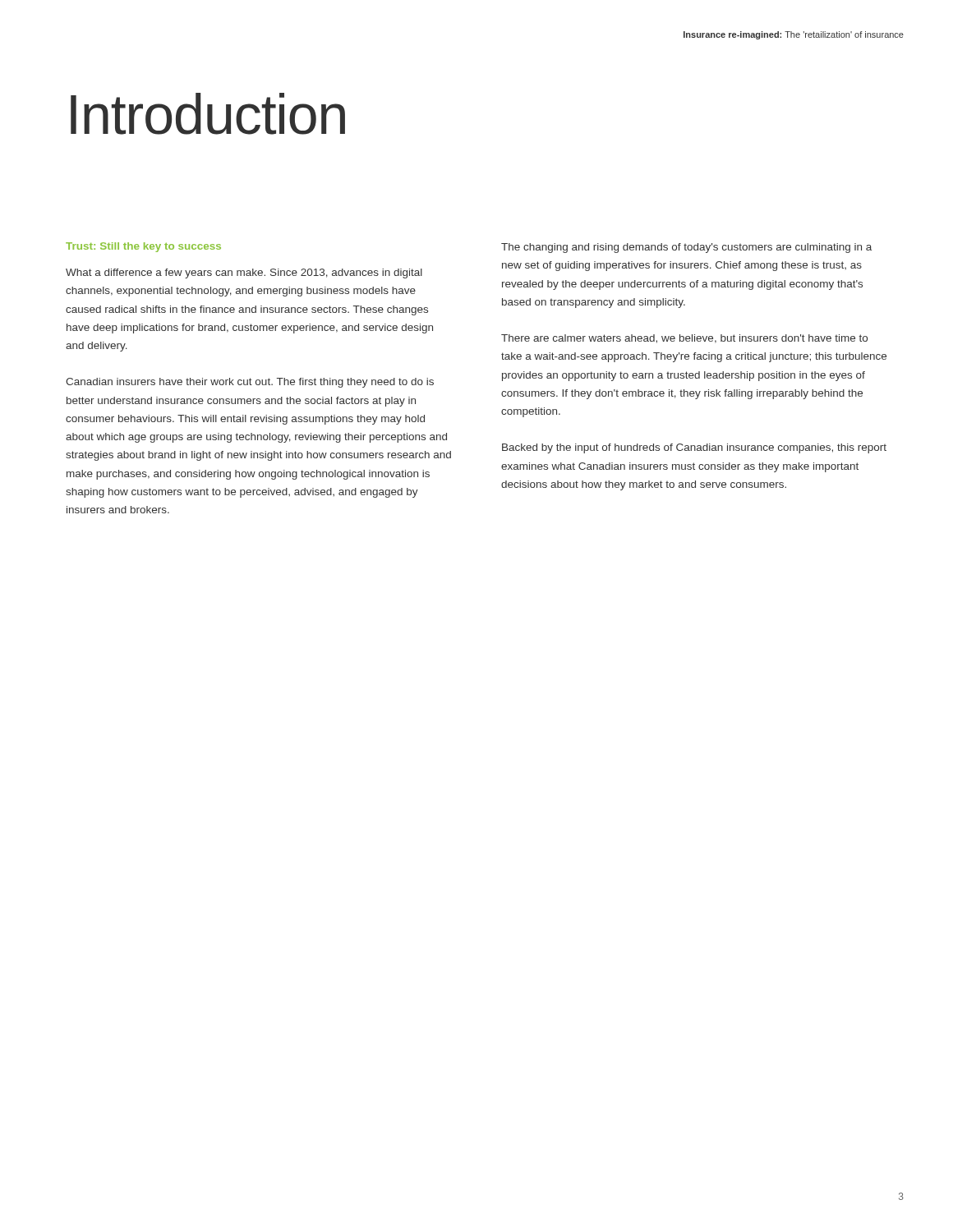Viewport: 953px width, 1232px height.
Task: Find the title
Action: point(207,114)
